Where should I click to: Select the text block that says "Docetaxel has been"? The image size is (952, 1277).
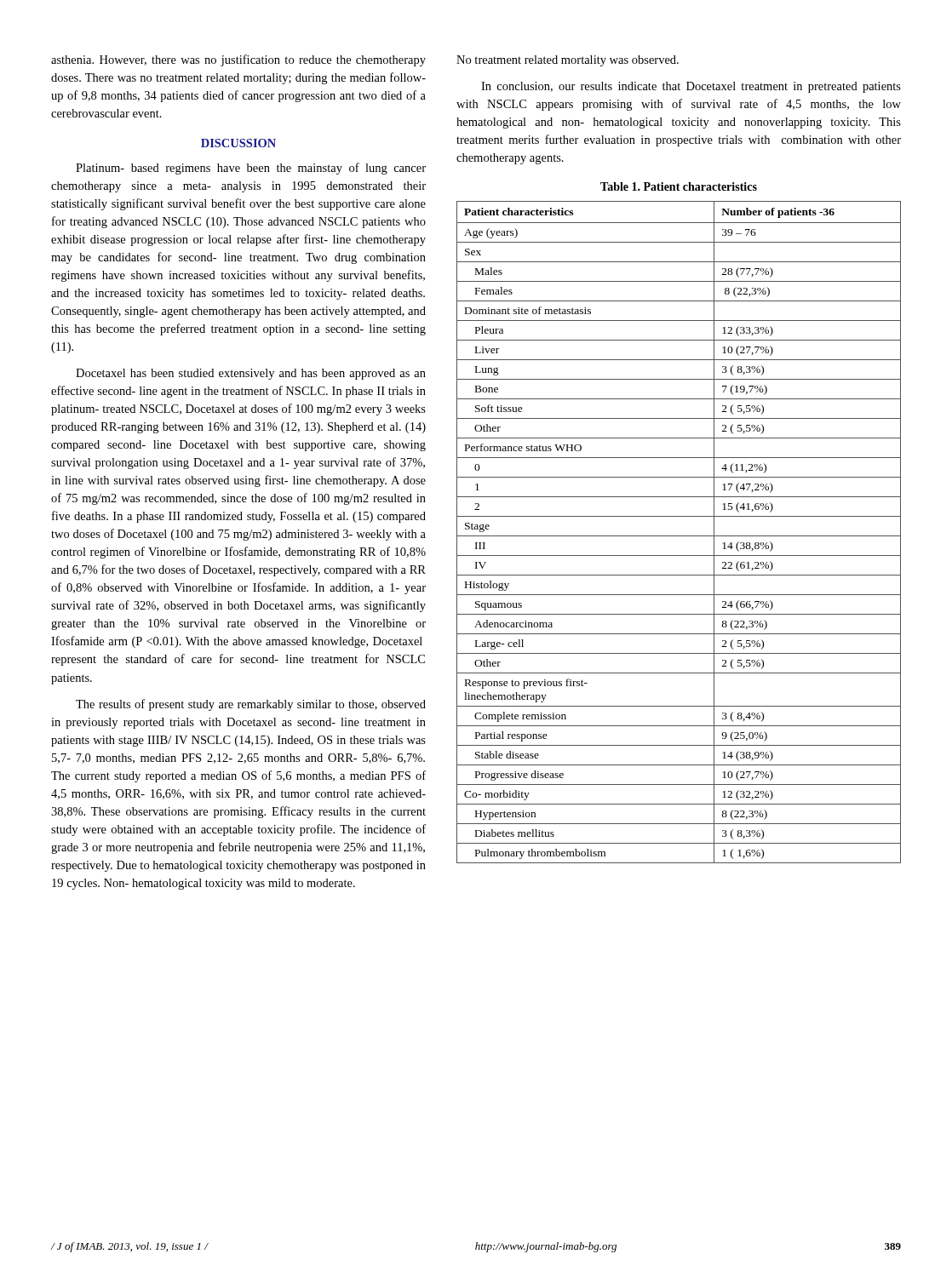(x=238, y=526)
